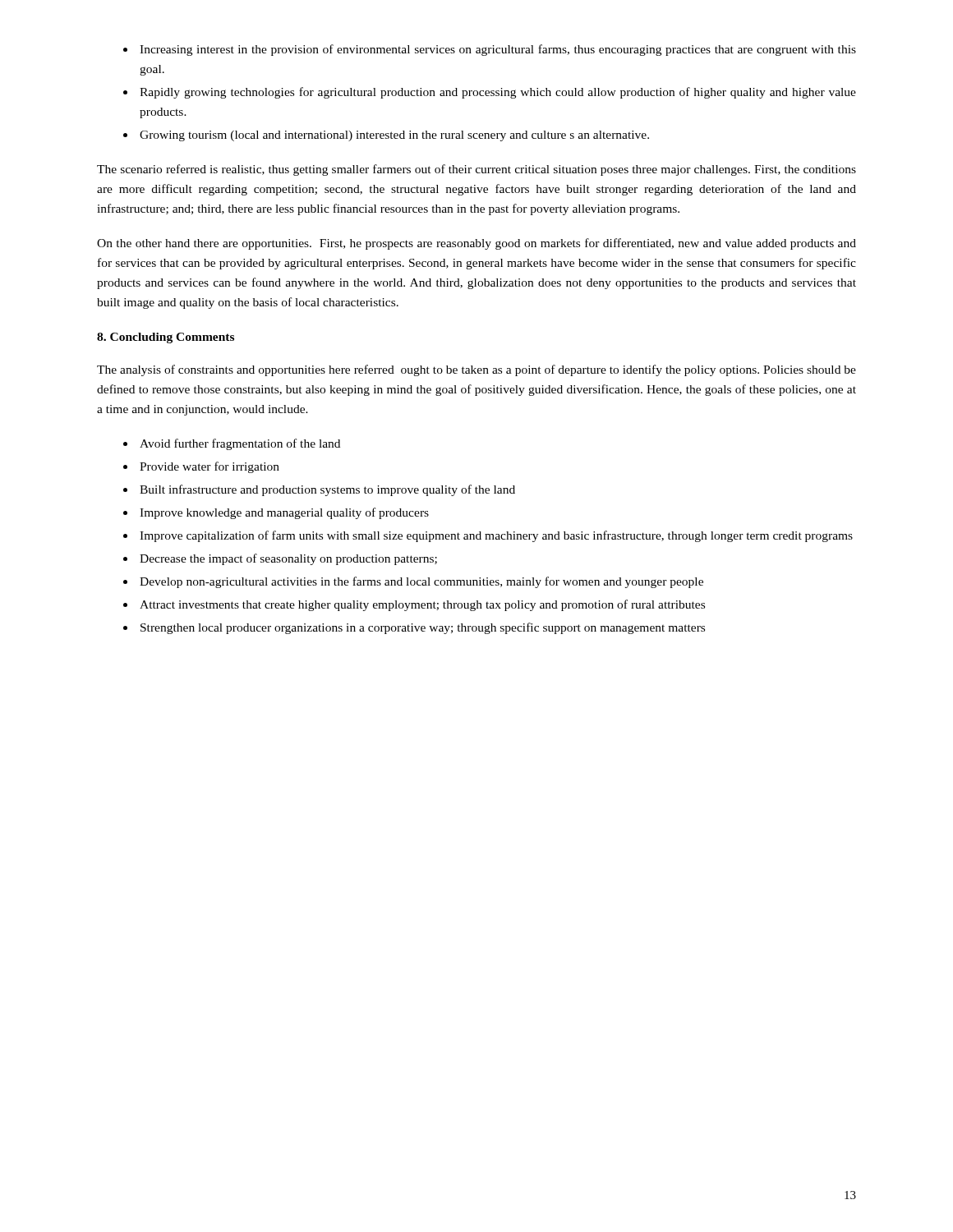Locate the text block starting "Built infrastructure and production systems to"

pyautogui.click(x=496, y=490)
